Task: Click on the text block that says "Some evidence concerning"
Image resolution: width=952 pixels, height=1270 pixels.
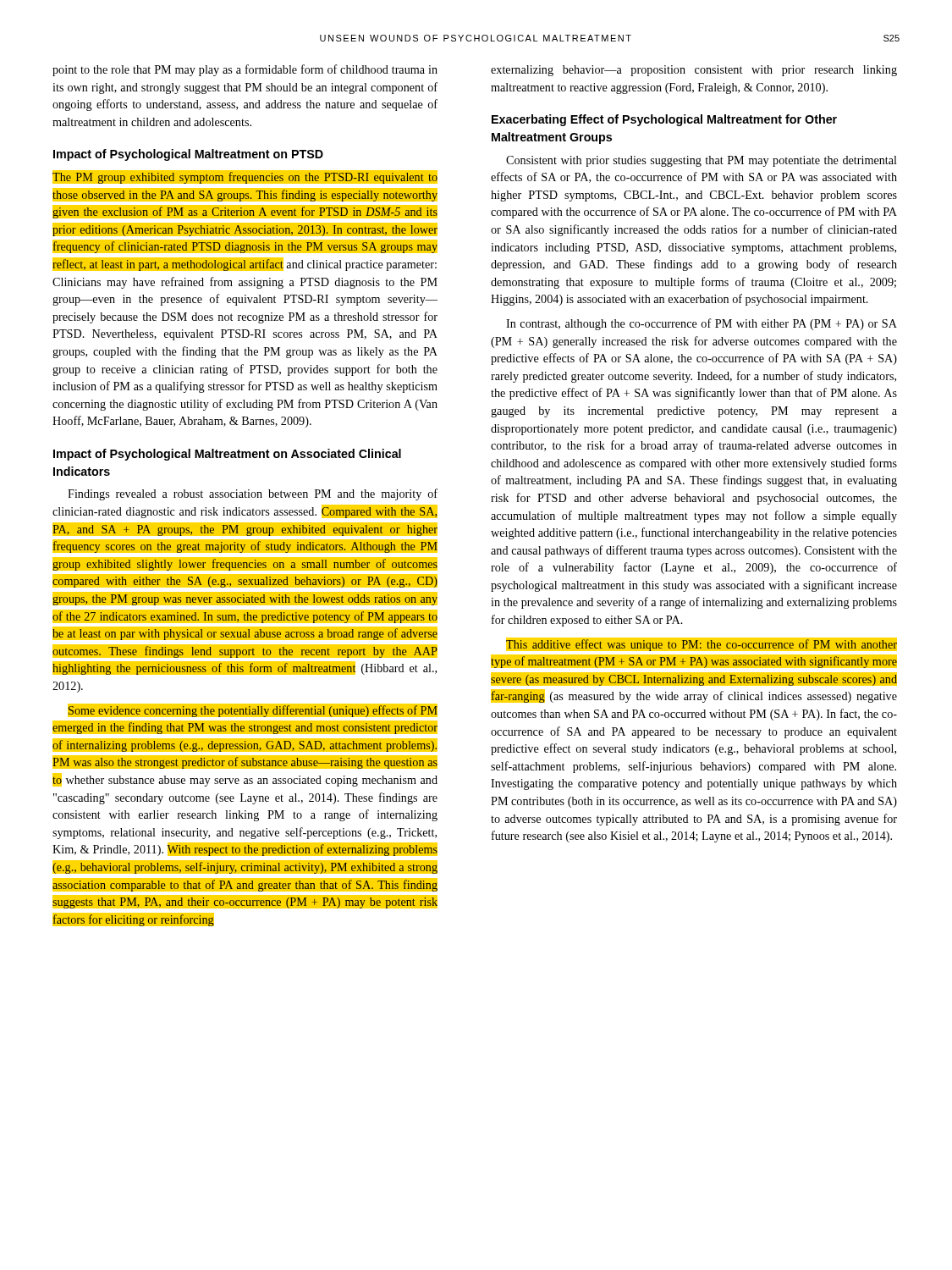Action: (245, 815)
